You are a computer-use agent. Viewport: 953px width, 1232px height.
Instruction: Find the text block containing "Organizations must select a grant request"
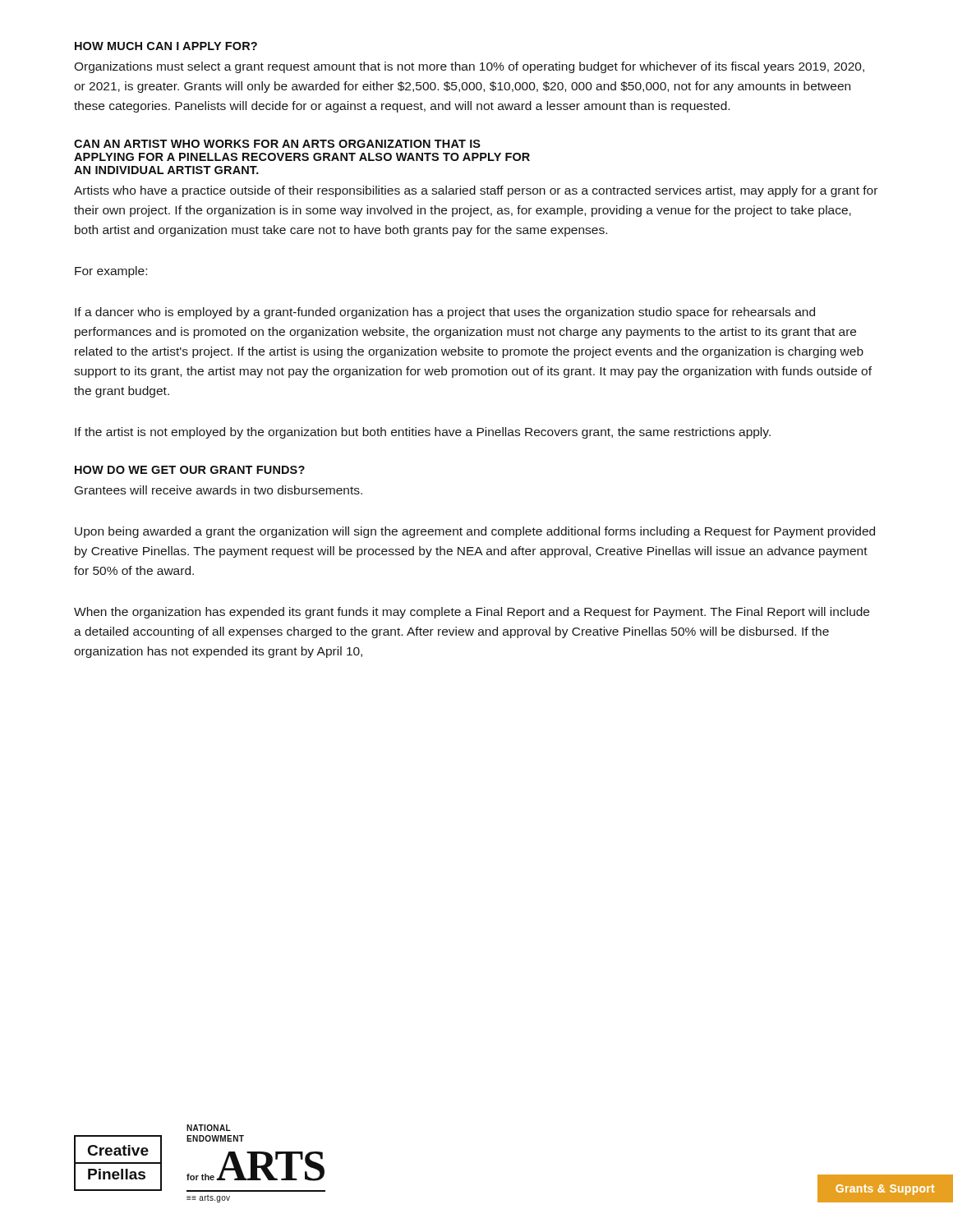pos(470,86)
